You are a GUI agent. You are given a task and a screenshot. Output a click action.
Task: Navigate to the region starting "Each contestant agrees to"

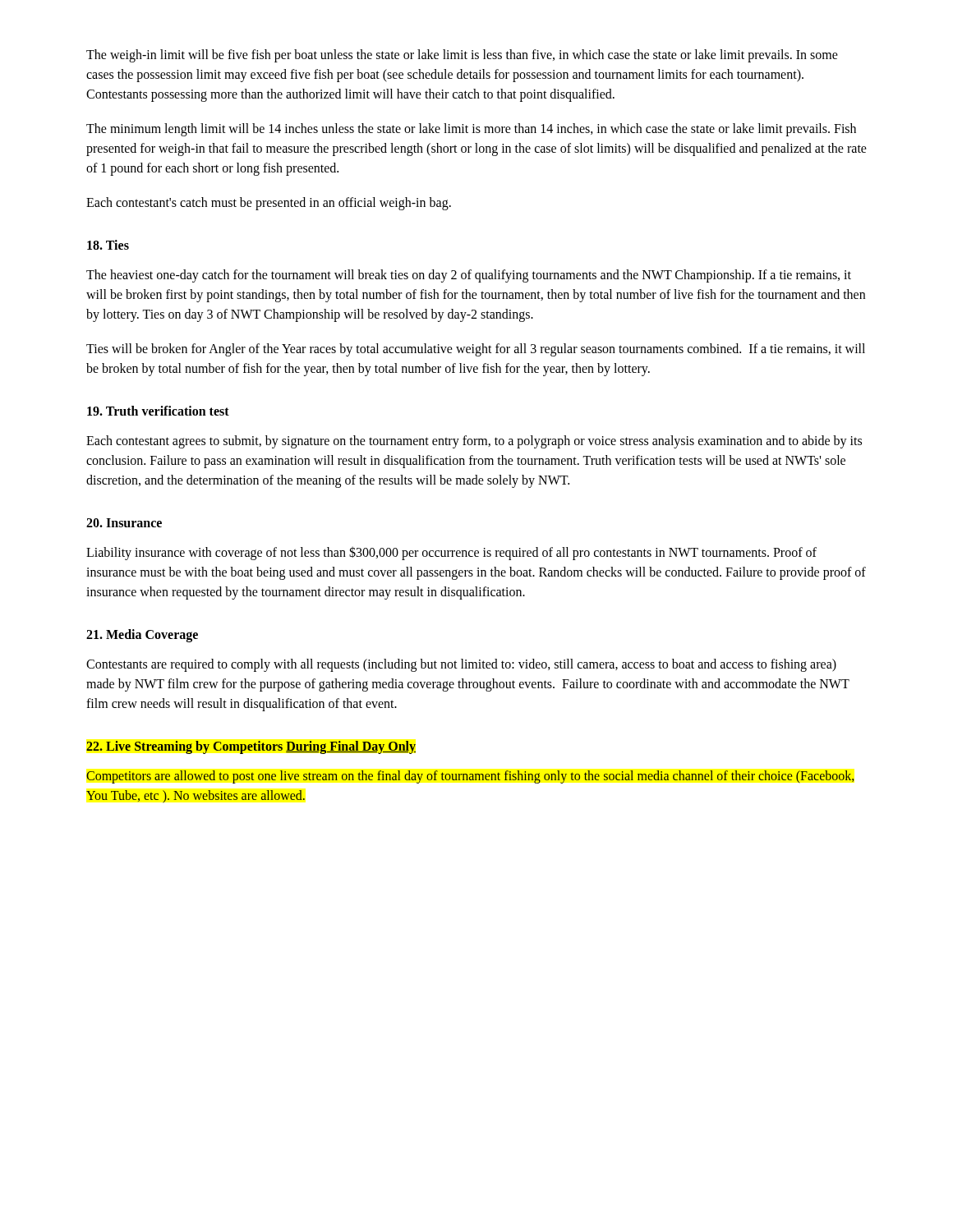coord(474,460)
